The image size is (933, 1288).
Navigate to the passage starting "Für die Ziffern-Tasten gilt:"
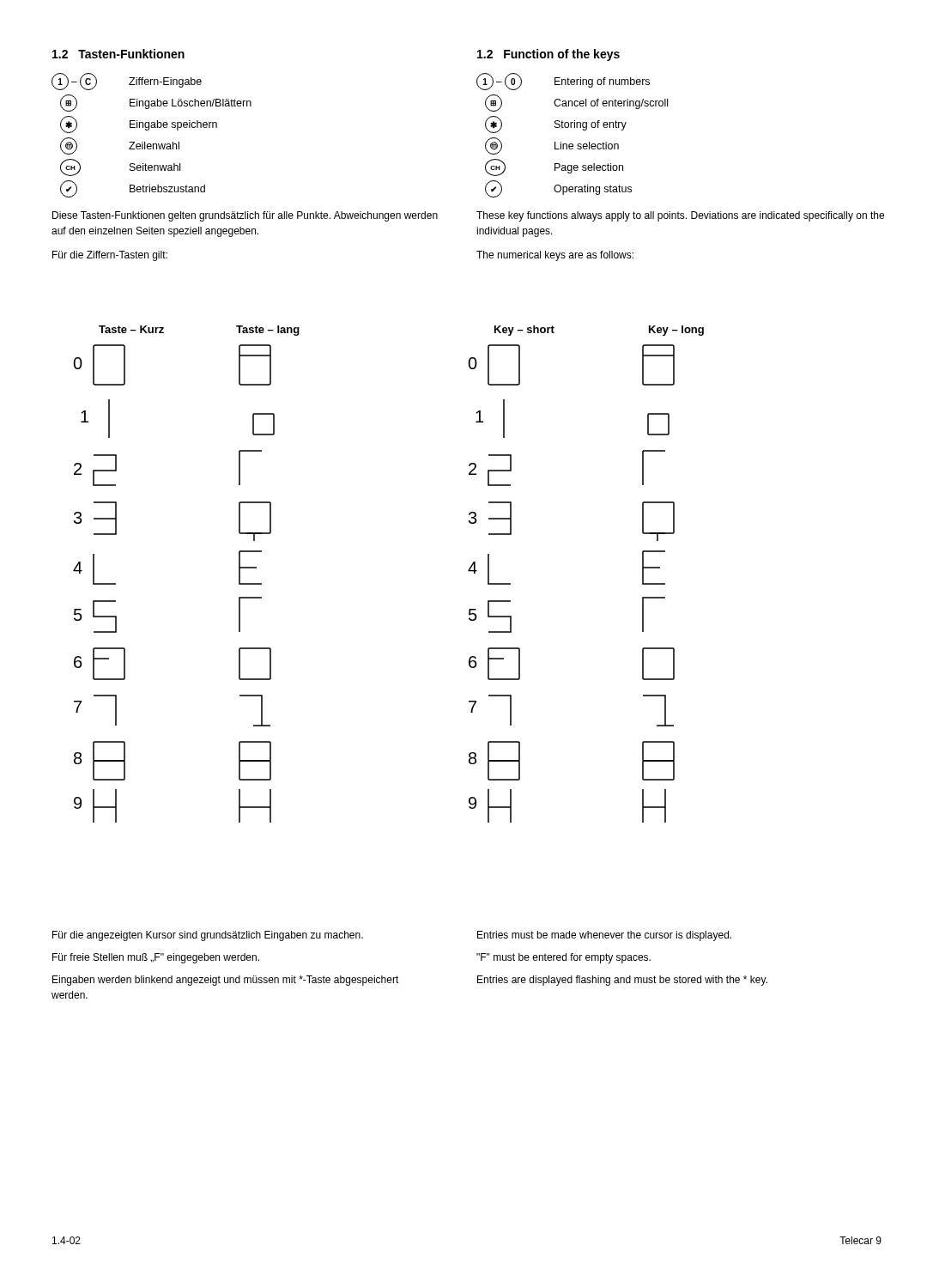pos(110,255)
